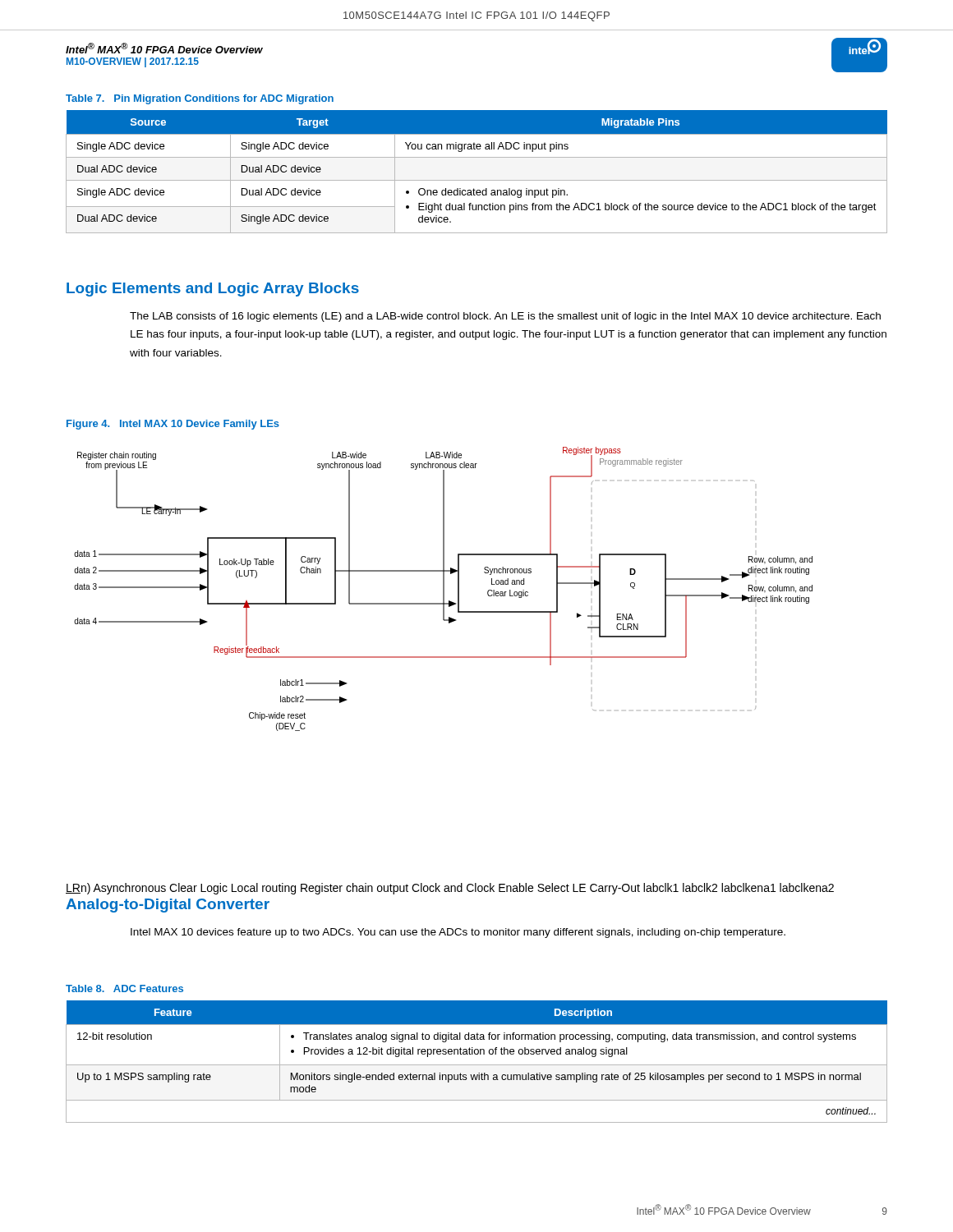The image size is (953, 1232).
Task: Navigate to the text block starting "Logic Elements and Logic"
Action: [x=212, y=288]
